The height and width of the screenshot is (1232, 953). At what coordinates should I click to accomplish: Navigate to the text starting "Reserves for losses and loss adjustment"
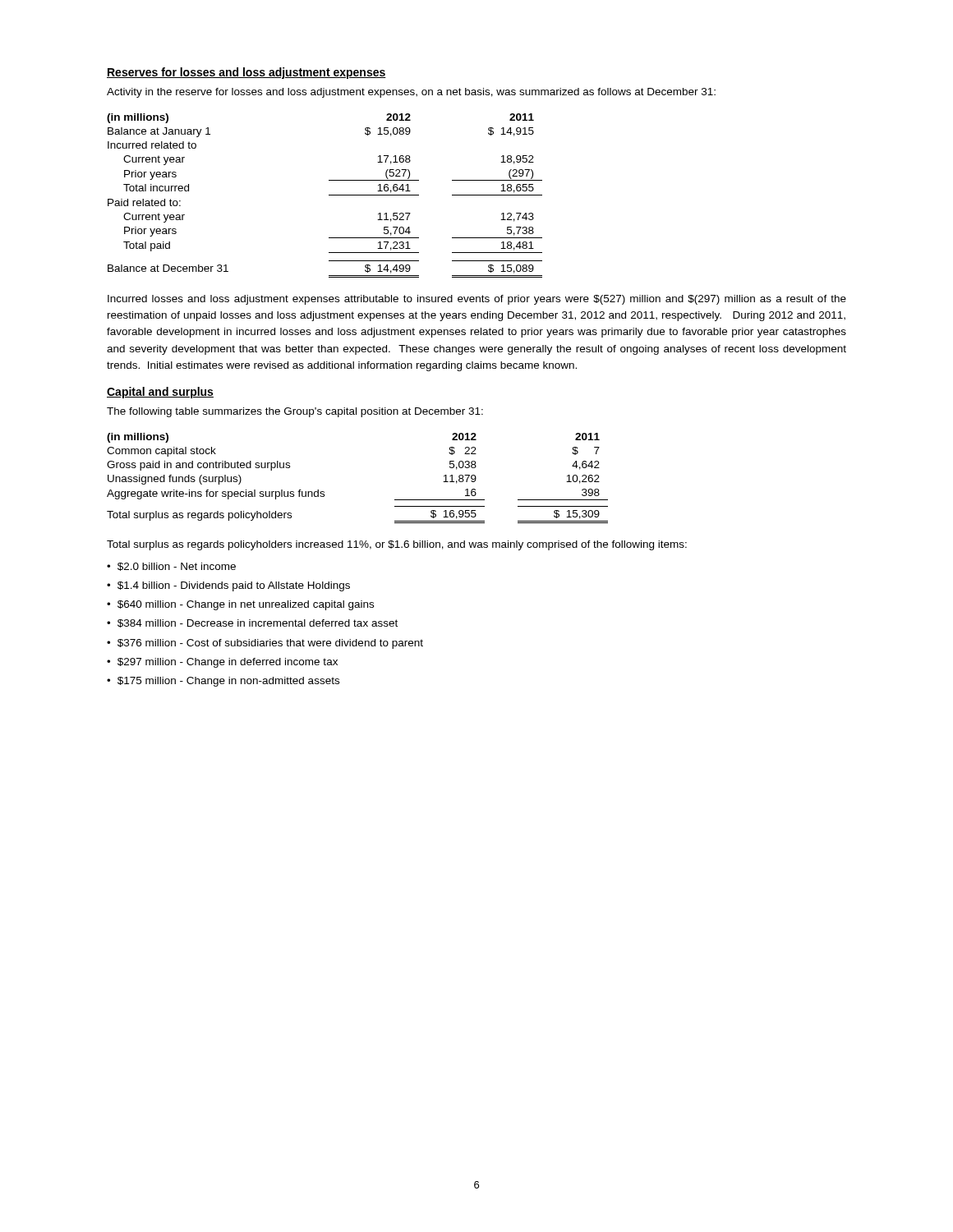point(246,72)
